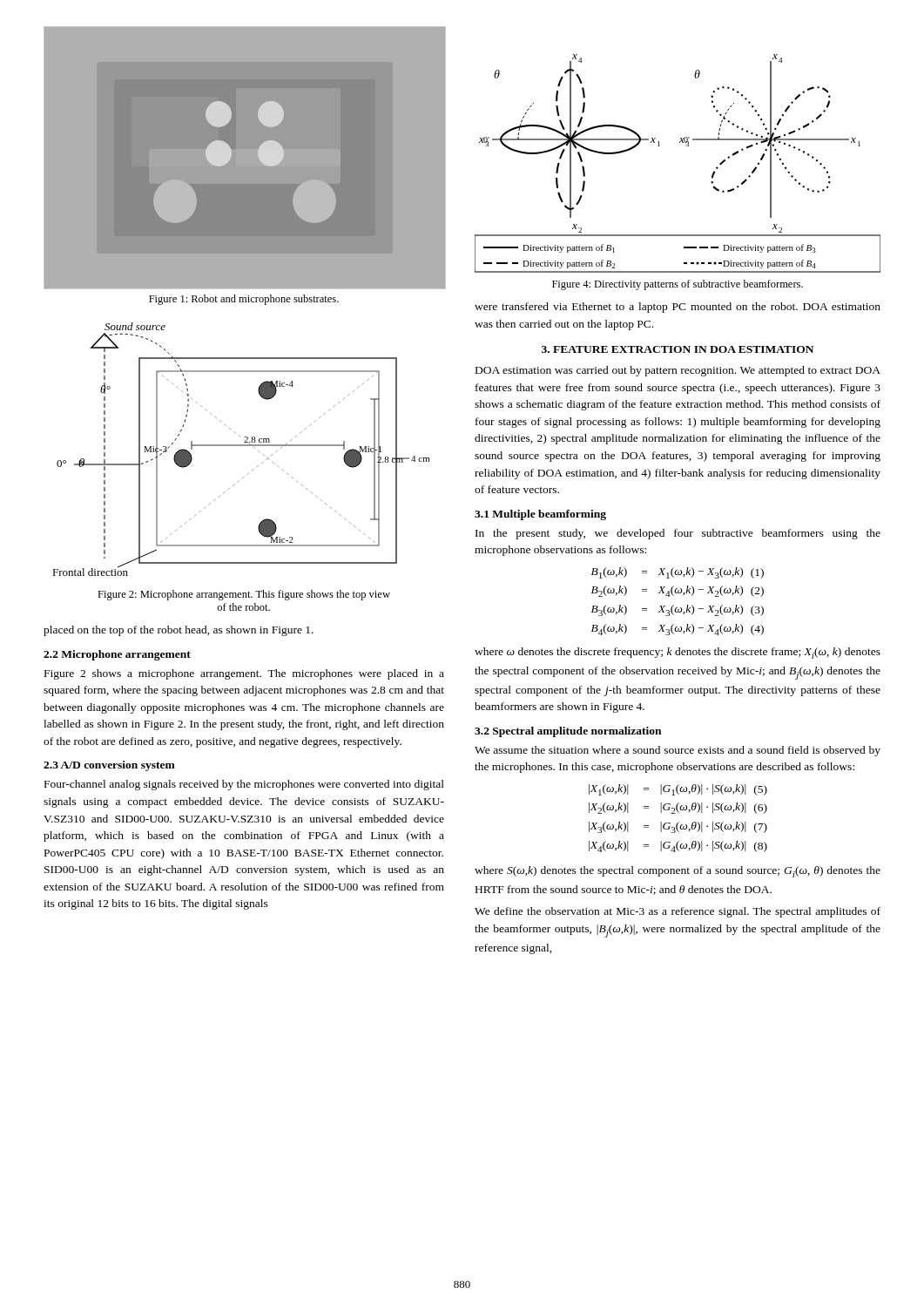Image resolution: width=924 pixels, height=1307 pixels.
Task: Select the element starting "where S(ω,k) denotes"
Action: click(x=678, y=909)
